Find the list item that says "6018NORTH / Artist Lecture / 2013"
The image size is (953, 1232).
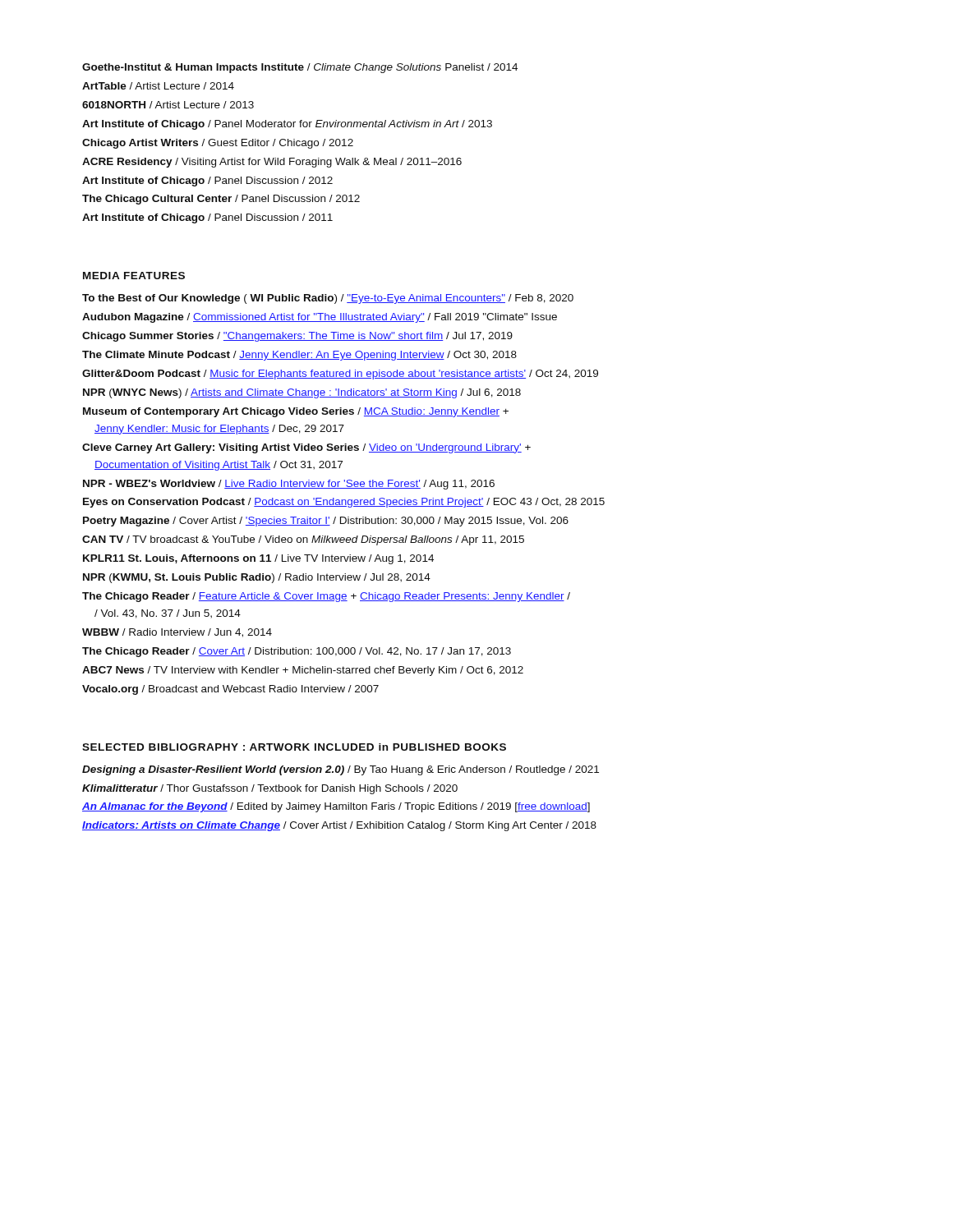[x=168, y=105]
